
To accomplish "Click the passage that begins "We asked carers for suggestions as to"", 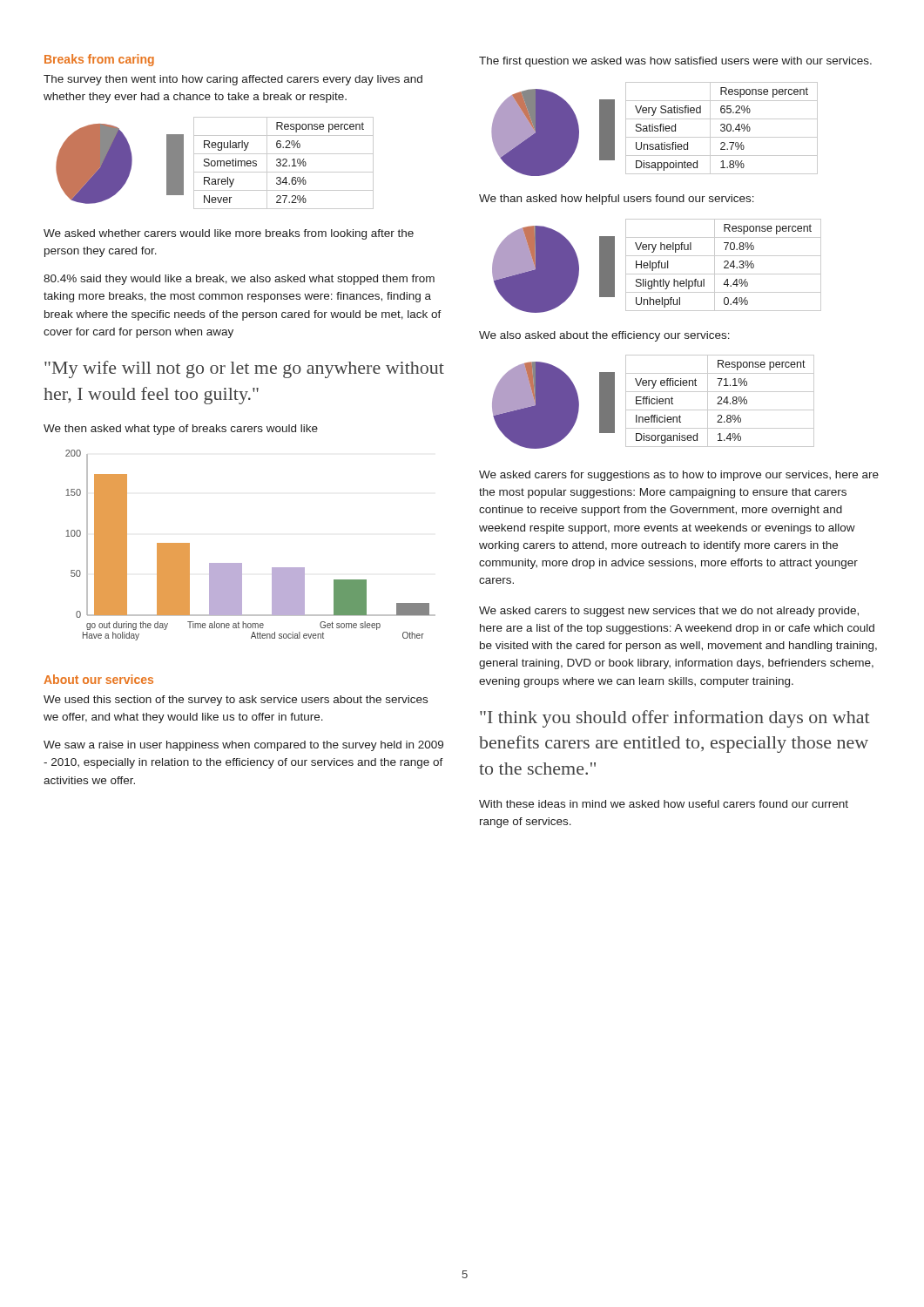I will (x=679, y=527).
